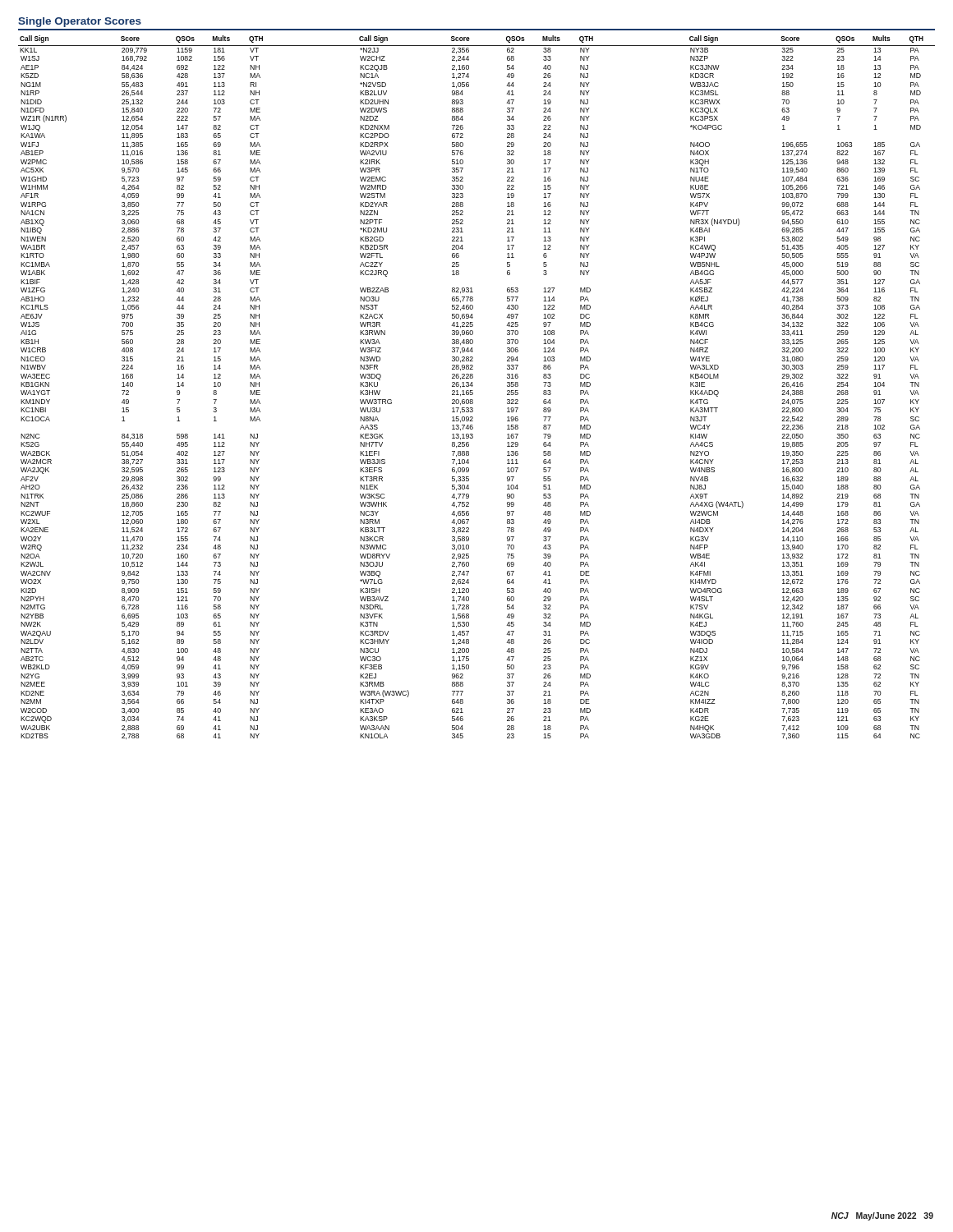Viewport: 953px width, 1232px height.
Task: Point to the text block starting "Single Operator Scores"
Action: coord(80,21)
